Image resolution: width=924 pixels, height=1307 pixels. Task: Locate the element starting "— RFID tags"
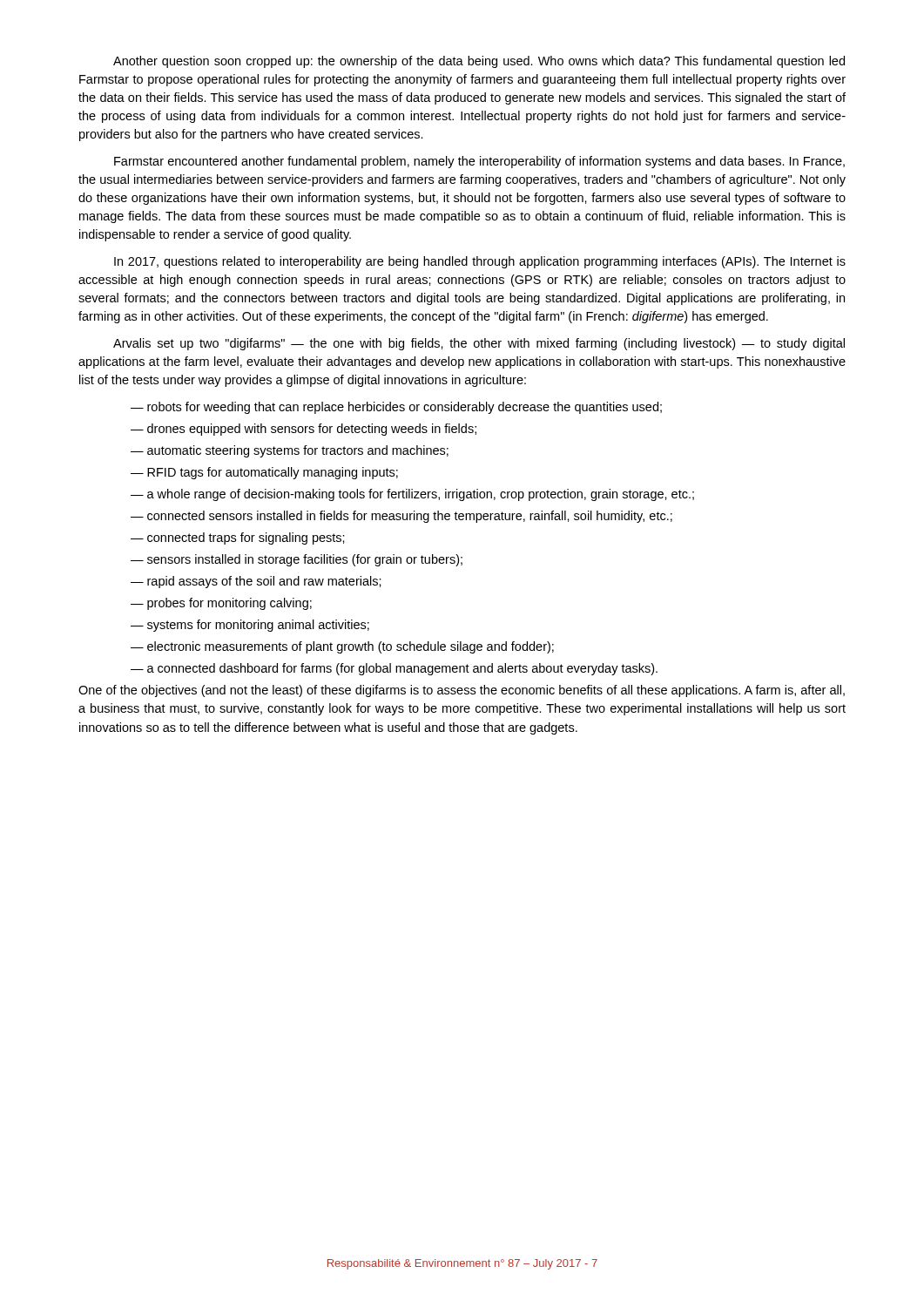(x=265, y=473)
